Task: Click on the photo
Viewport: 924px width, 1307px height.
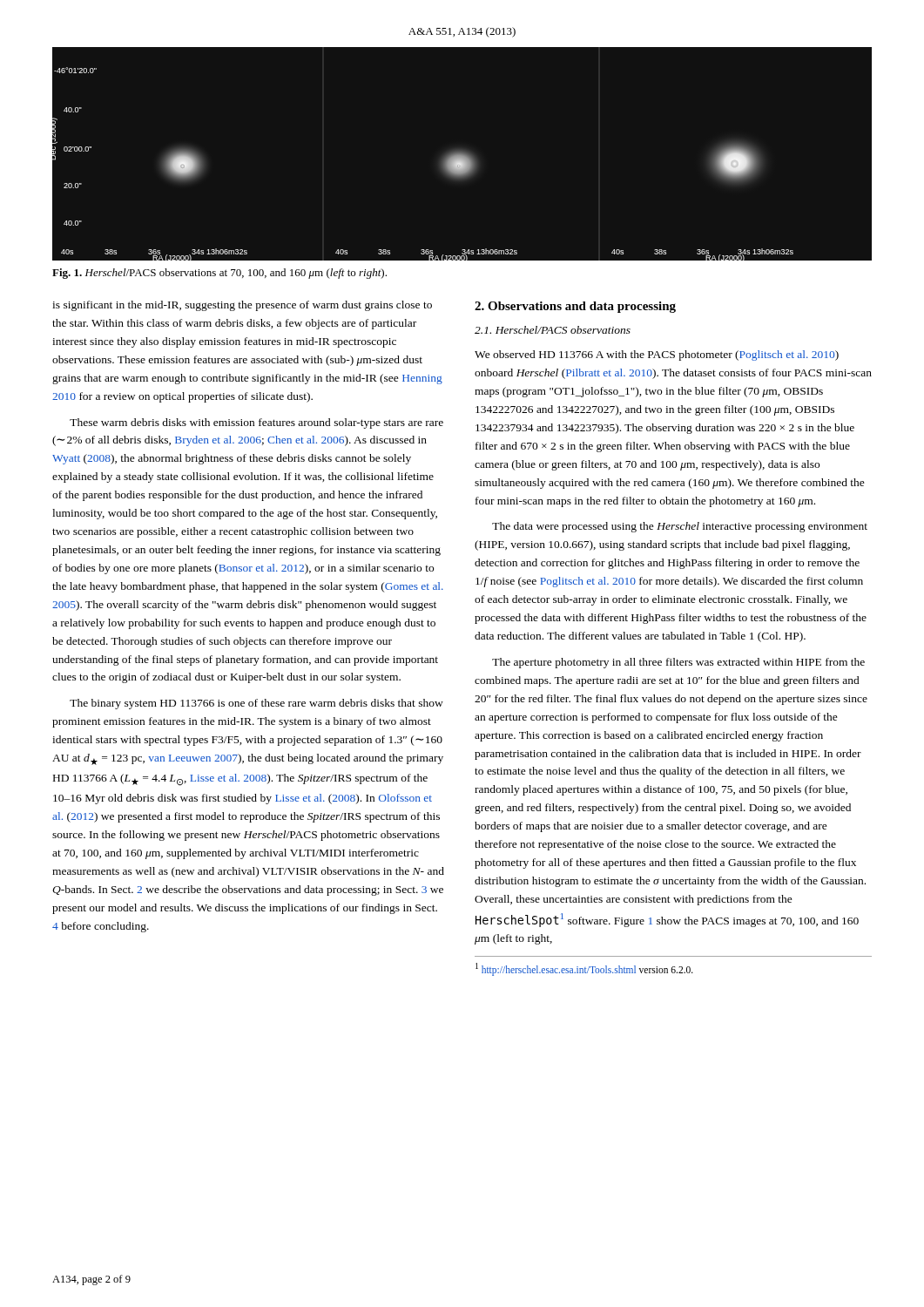Action: 462,154
